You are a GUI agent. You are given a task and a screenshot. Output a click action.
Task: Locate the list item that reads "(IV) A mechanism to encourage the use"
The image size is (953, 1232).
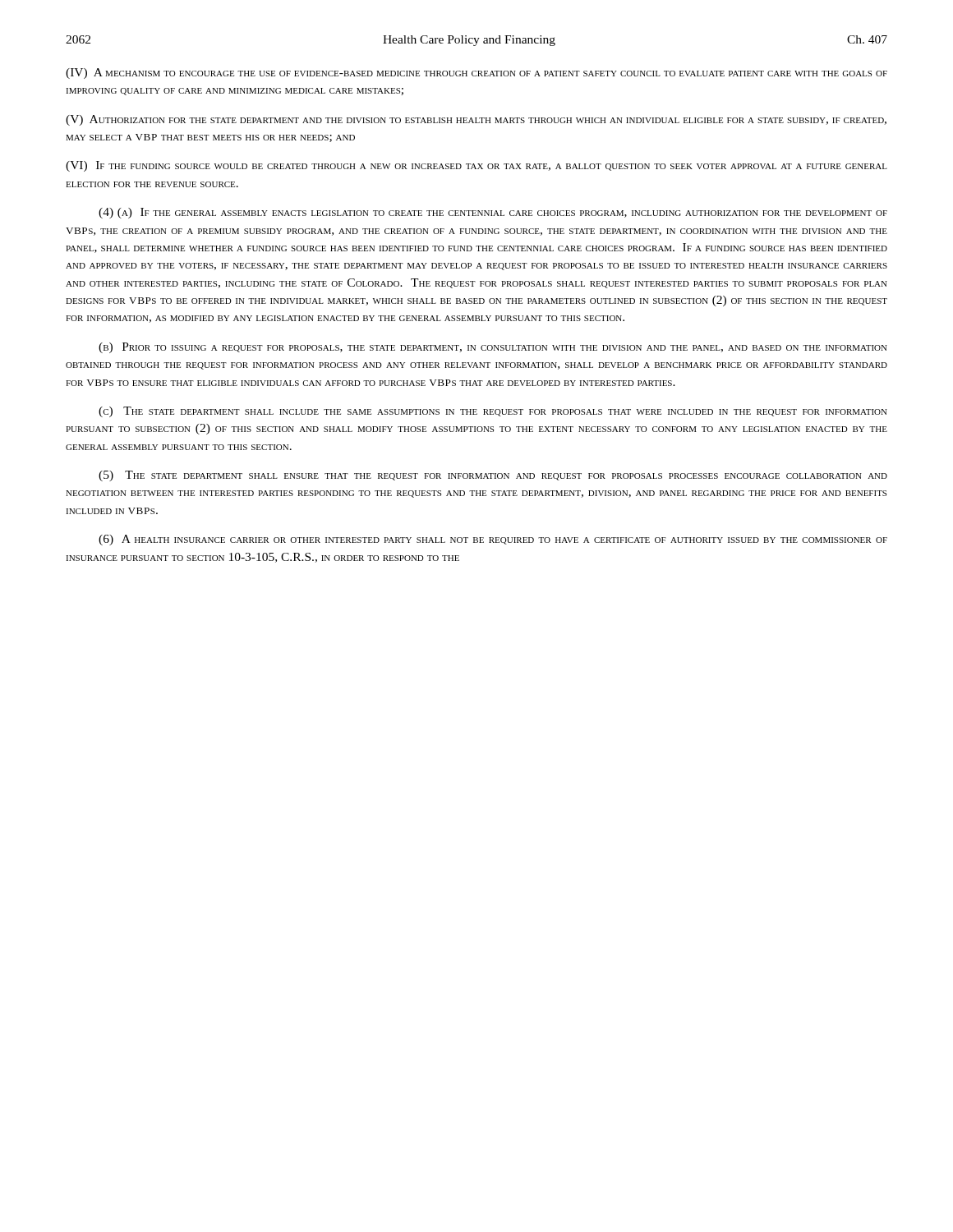[476, 81]
